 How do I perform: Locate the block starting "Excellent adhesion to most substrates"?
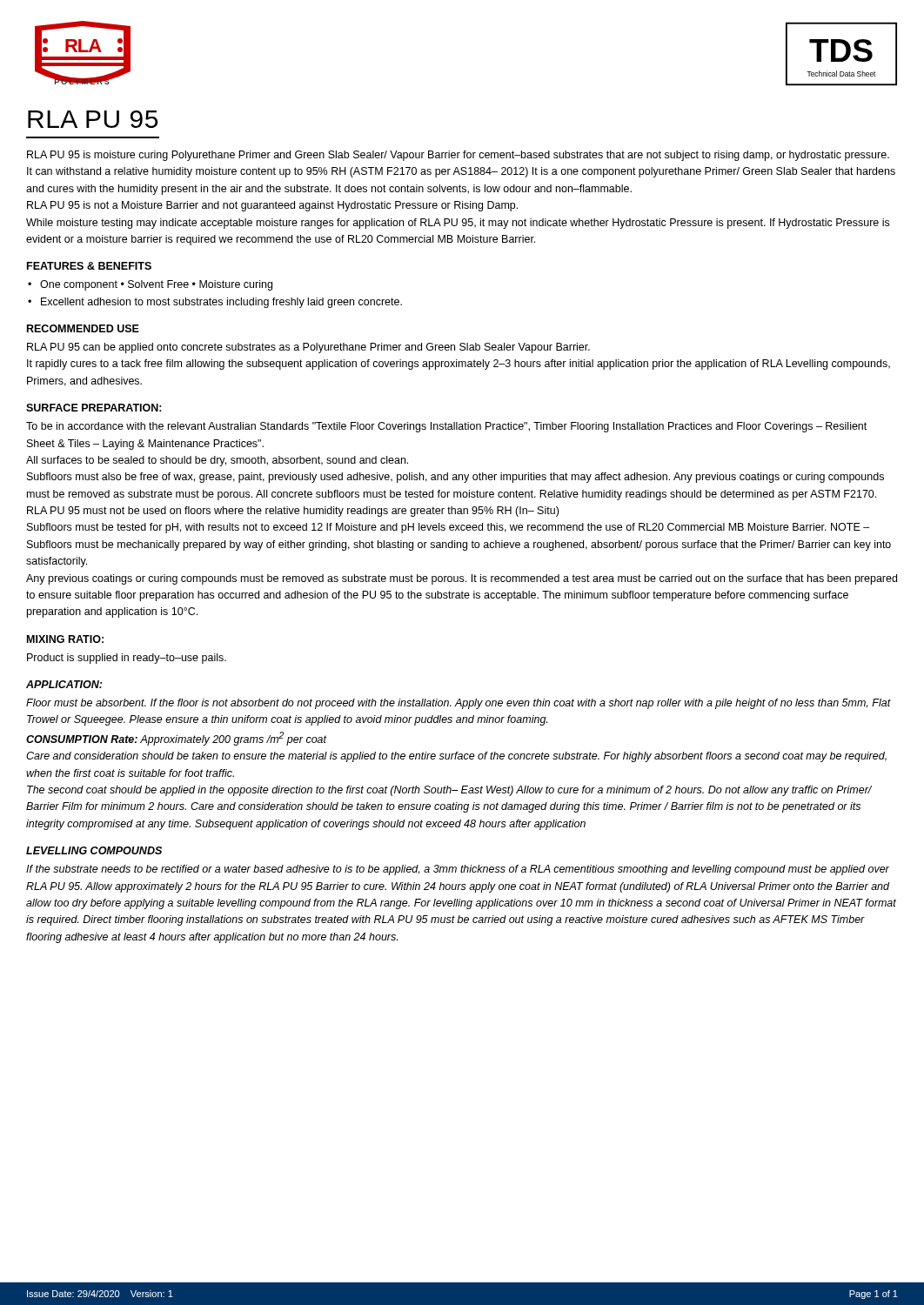(x=221, y=302)
